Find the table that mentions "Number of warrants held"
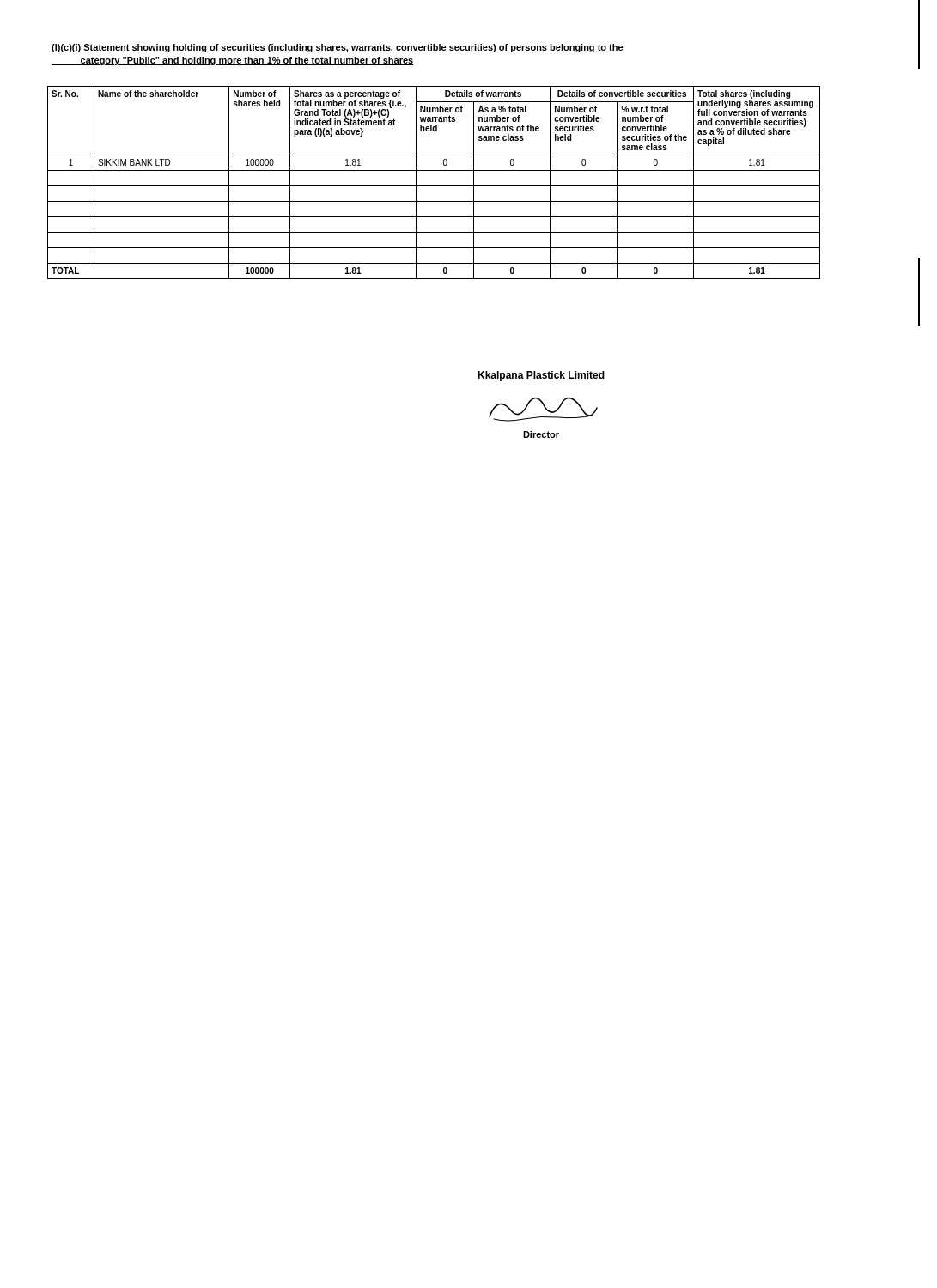The height and width of the screenshot is (1288, 937). coord(434,183)
